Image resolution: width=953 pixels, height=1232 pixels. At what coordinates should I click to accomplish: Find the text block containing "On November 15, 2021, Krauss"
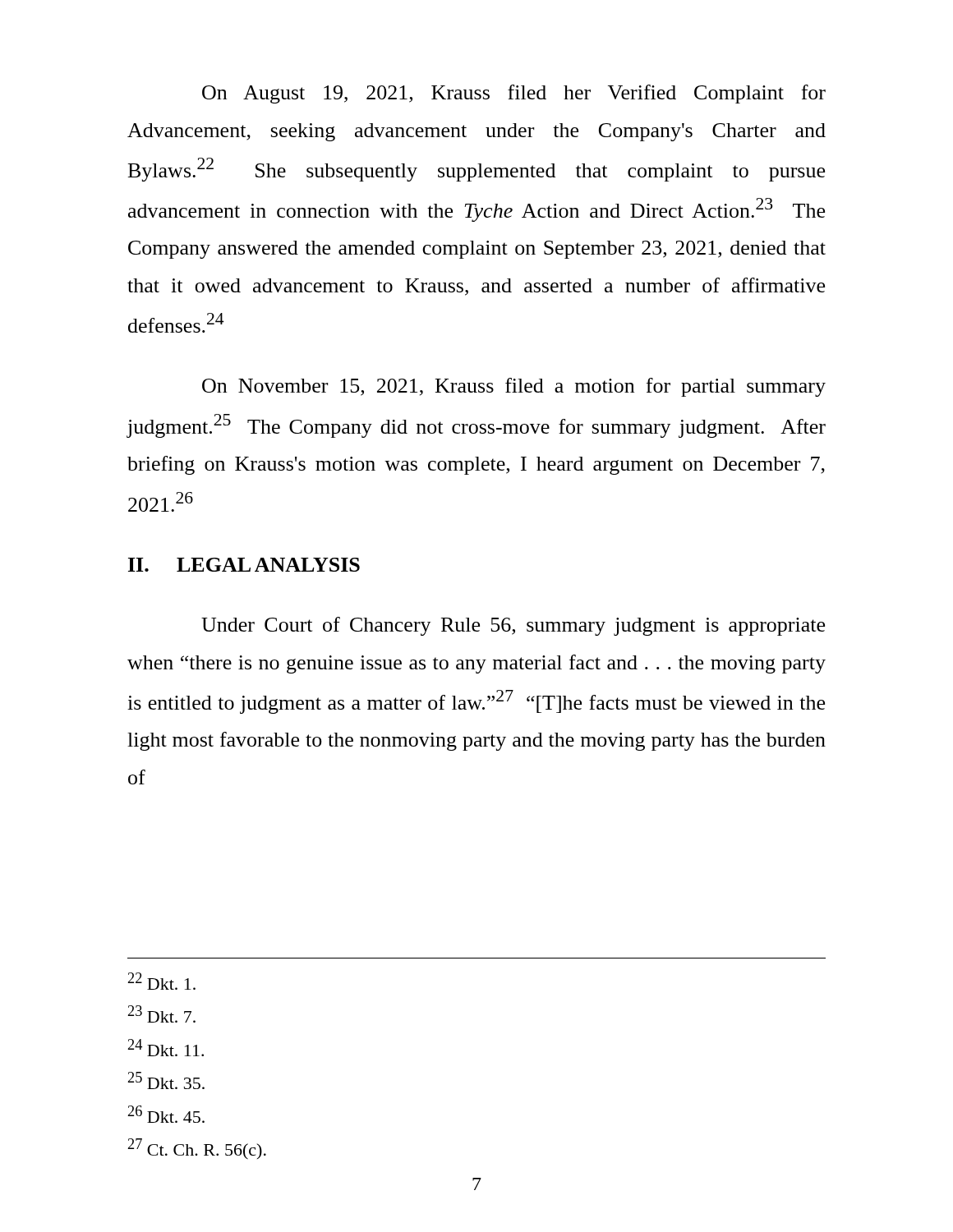[476, 445]
